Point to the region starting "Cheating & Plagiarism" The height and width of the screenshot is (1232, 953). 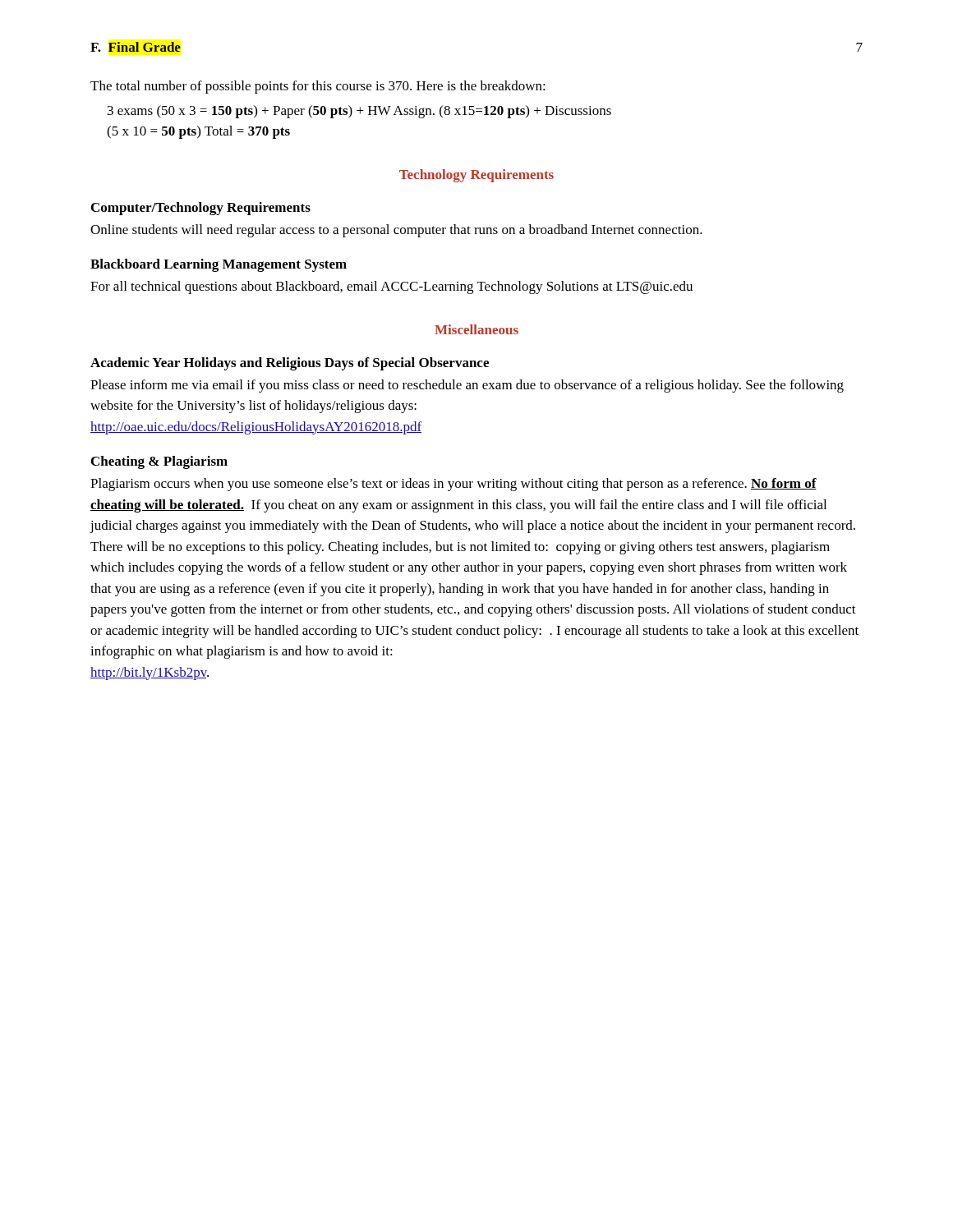159,461
